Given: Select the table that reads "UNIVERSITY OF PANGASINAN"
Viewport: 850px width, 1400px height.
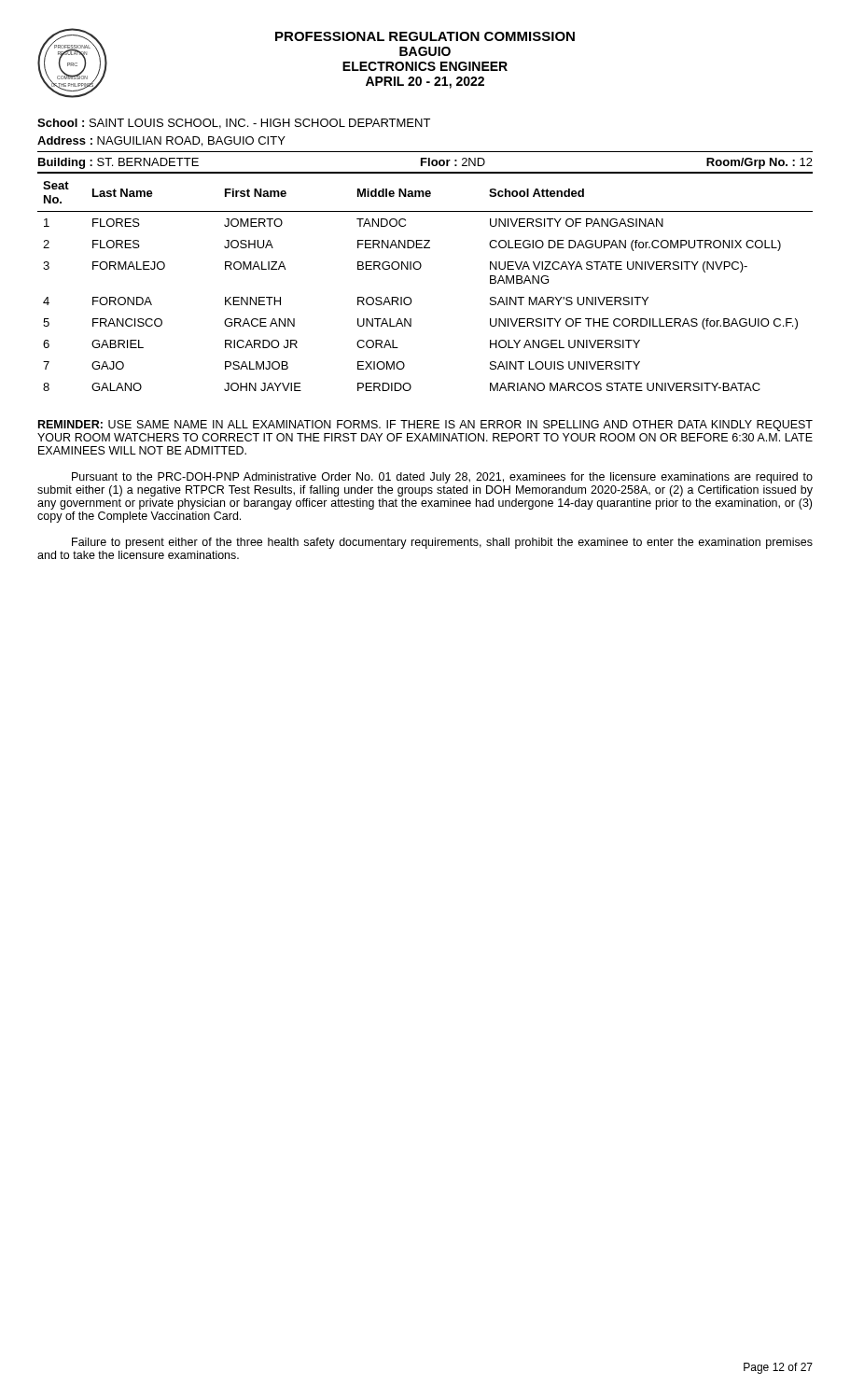Looking at the screenshot, I should pos(425,285).
